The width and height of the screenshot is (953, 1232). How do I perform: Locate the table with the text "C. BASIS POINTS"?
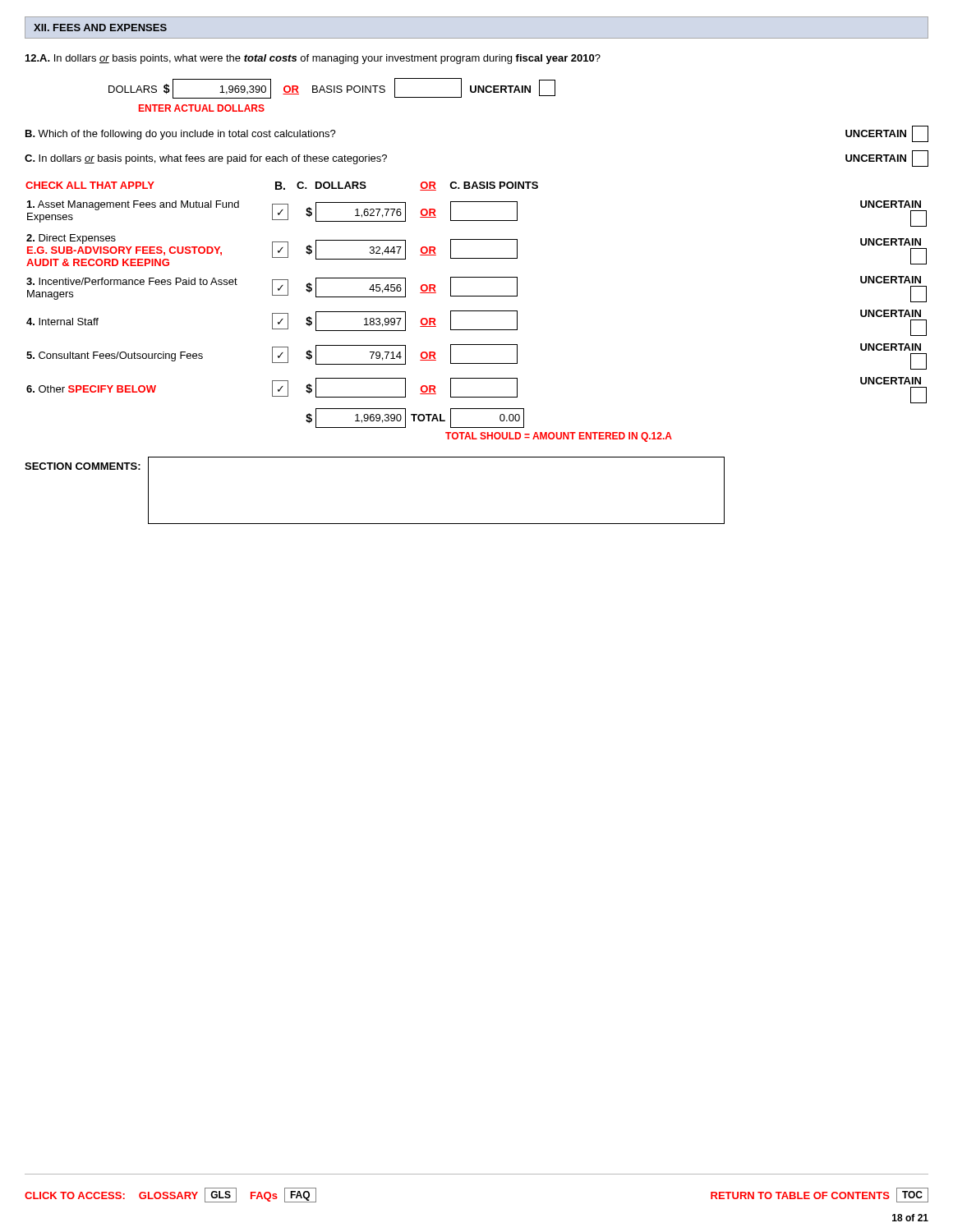(476, 304)
